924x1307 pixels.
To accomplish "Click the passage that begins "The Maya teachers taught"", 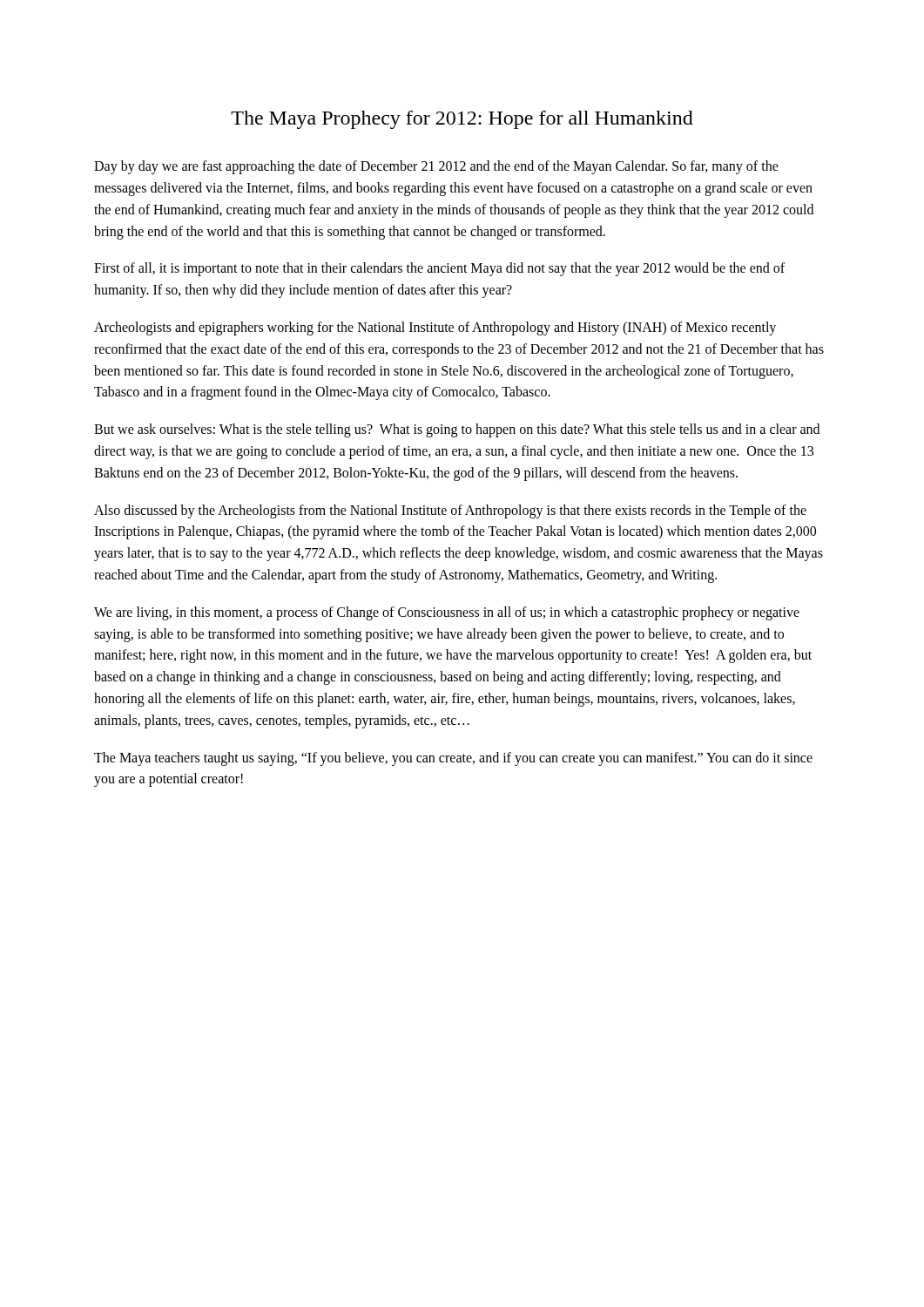I will [453, 768].
